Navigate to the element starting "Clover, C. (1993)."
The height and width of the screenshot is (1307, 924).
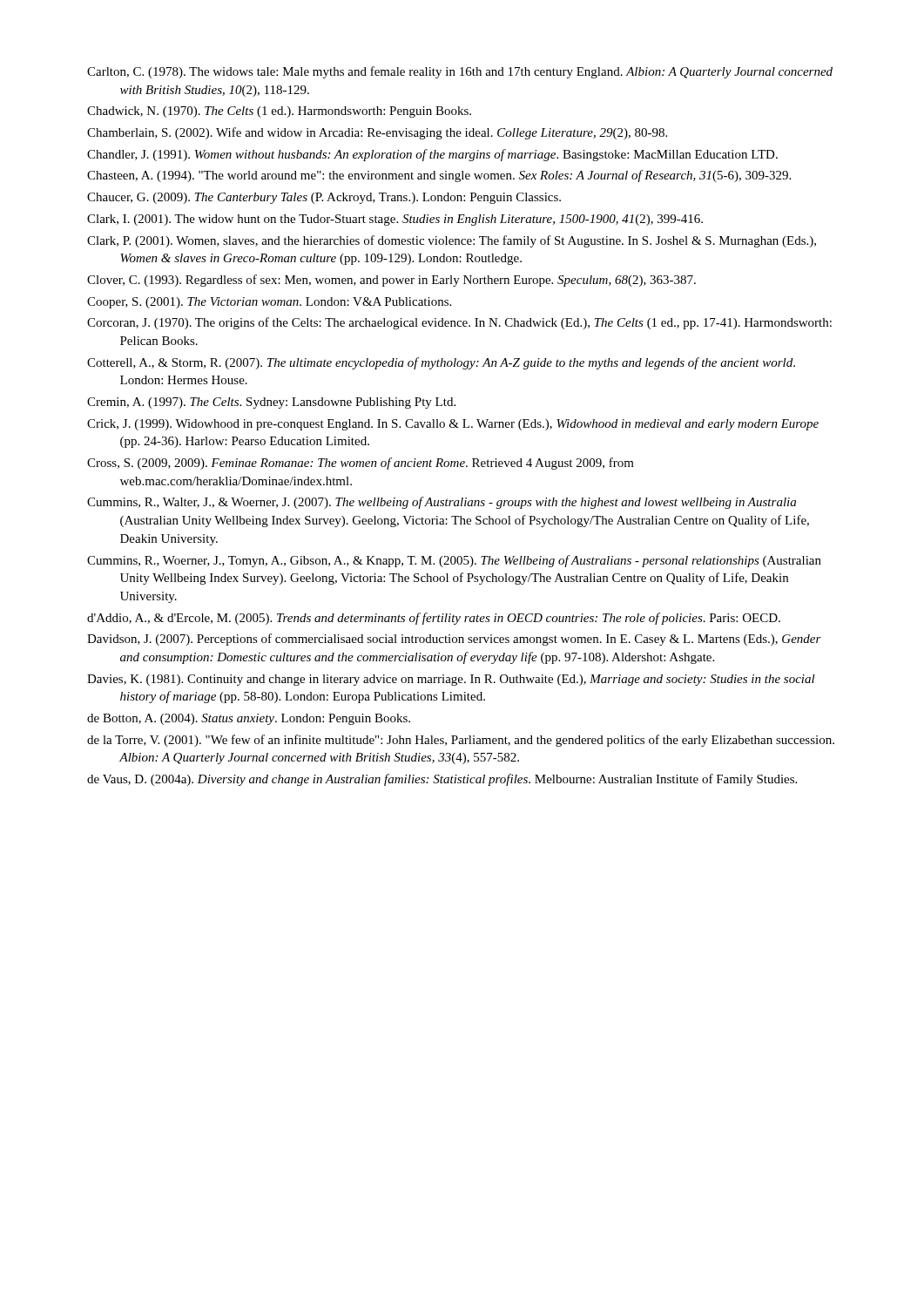coord(392,280)
